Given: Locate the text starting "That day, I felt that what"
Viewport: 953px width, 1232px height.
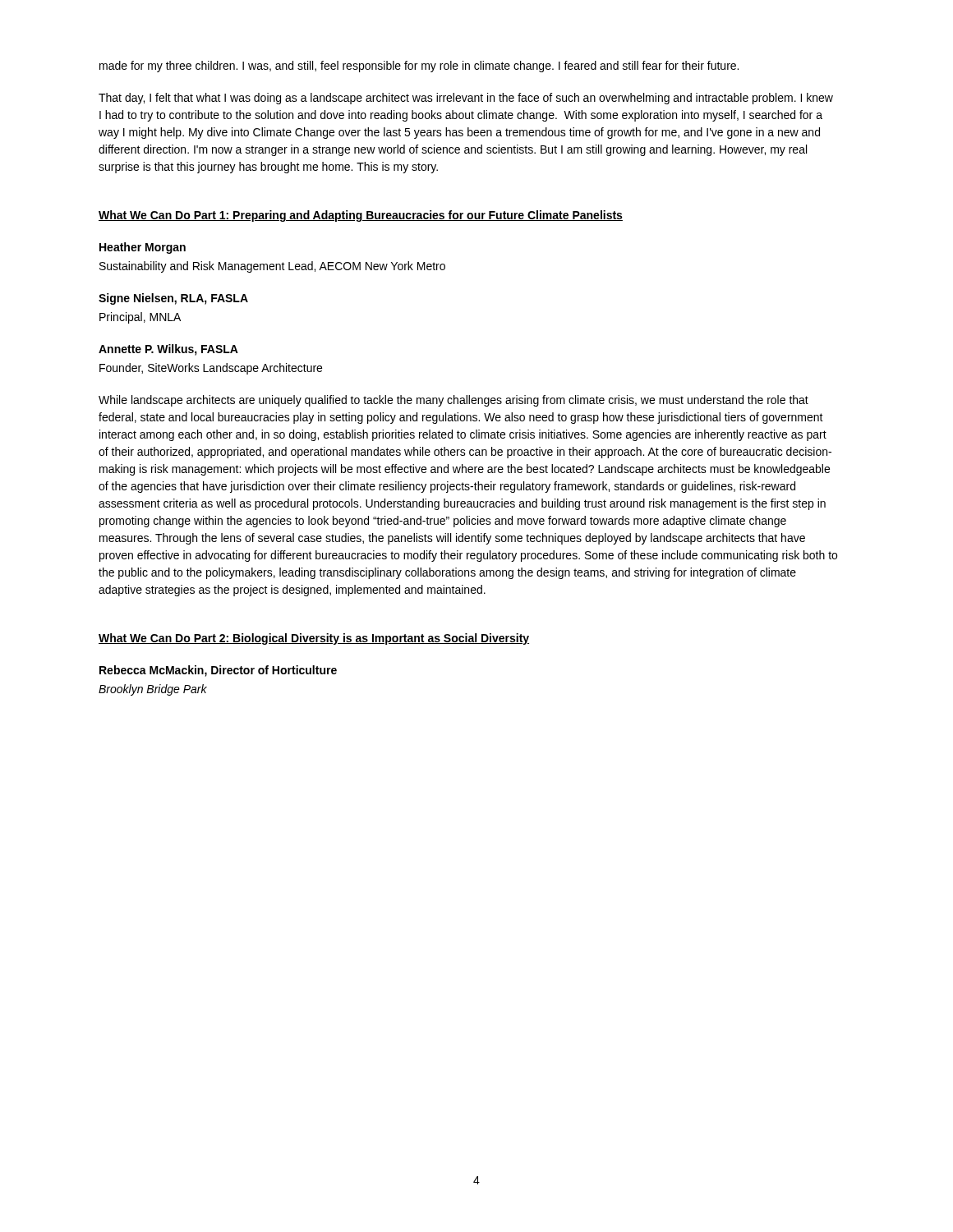Looking at the screenshot, I should [x=466, y=132].
